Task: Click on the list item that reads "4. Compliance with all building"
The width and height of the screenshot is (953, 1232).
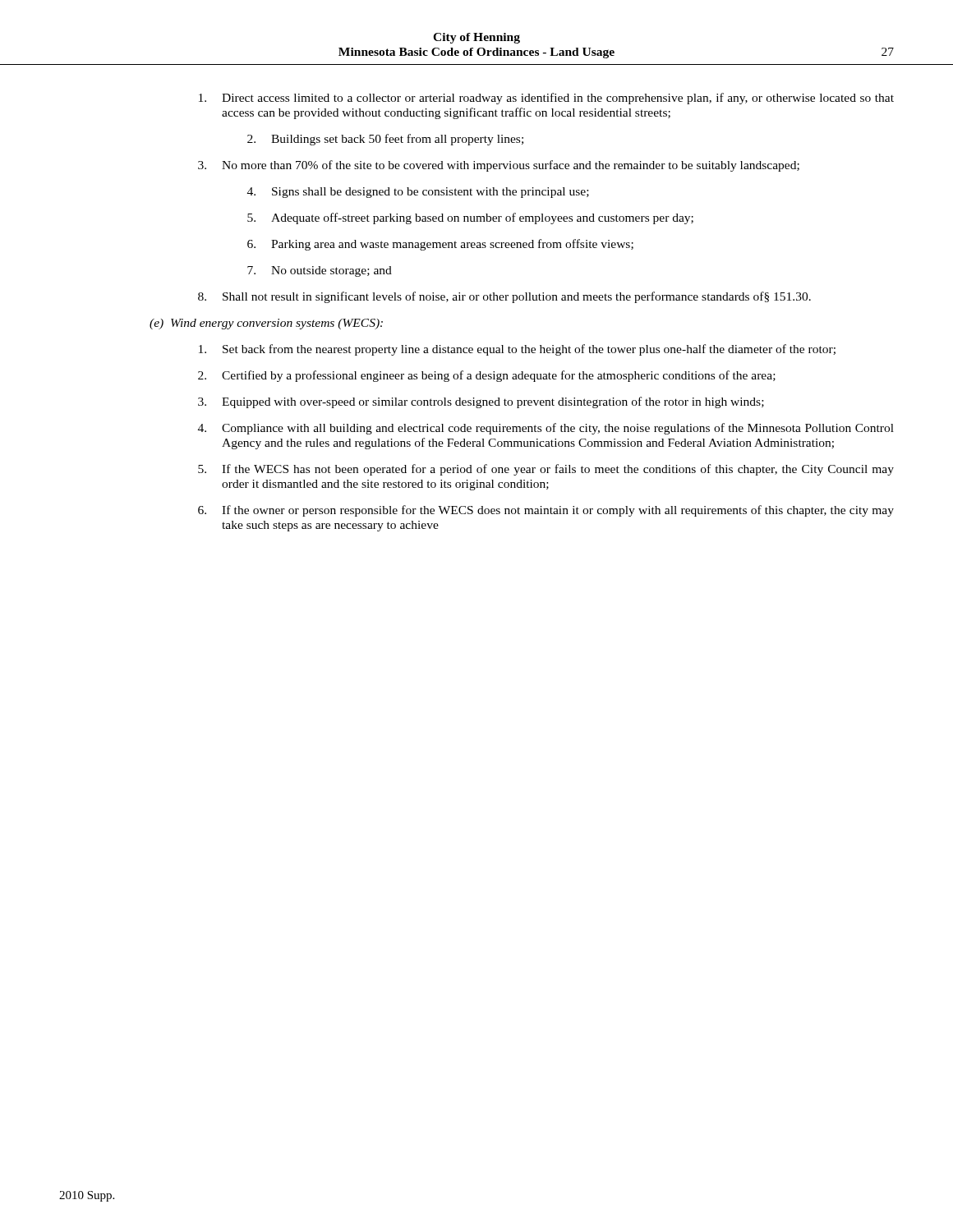Action: coord(476,435)
